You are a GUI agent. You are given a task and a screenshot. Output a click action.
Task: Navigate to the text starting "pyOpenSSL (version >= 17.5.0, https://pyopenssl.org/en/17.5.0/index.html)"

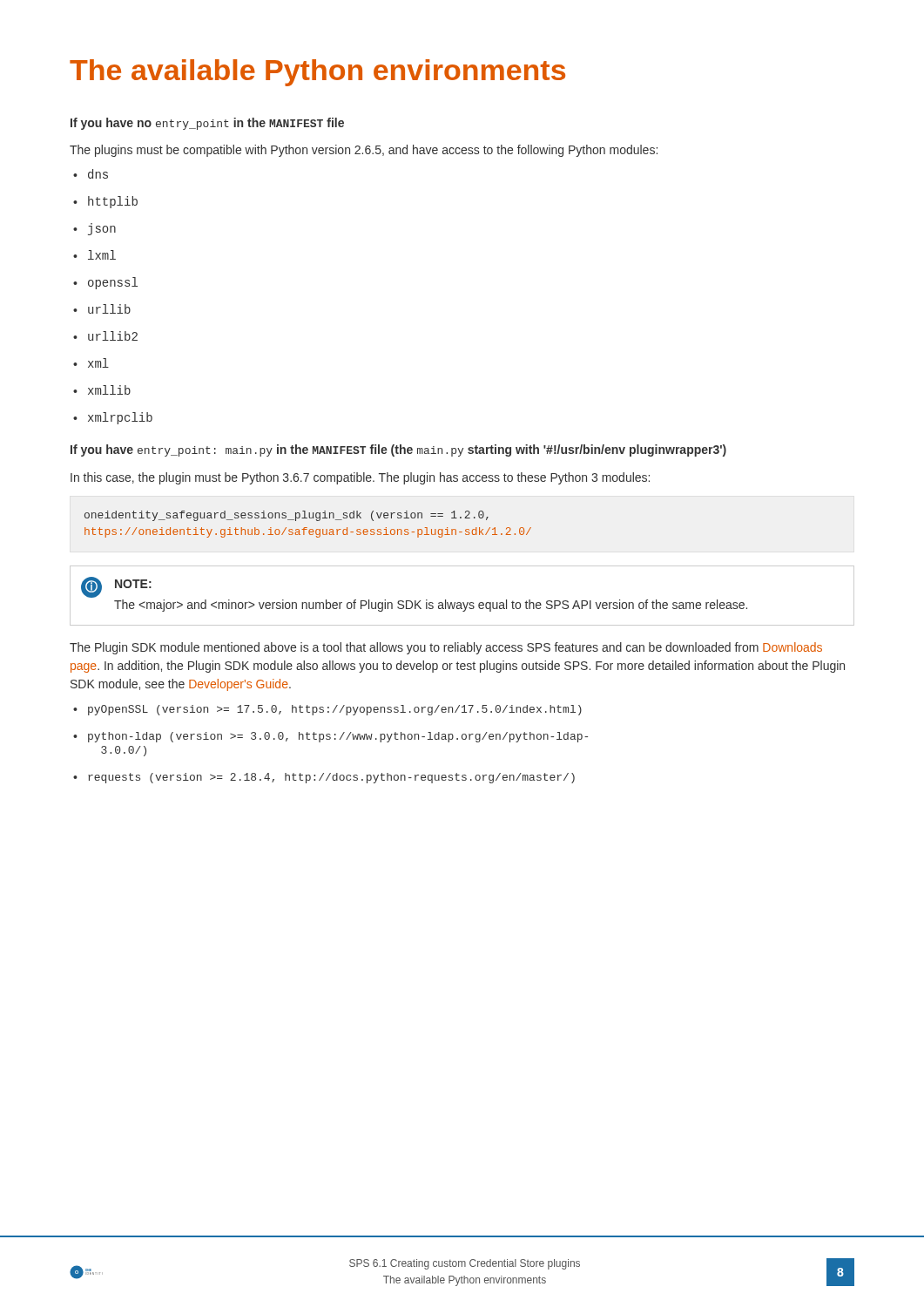(462, 709)
